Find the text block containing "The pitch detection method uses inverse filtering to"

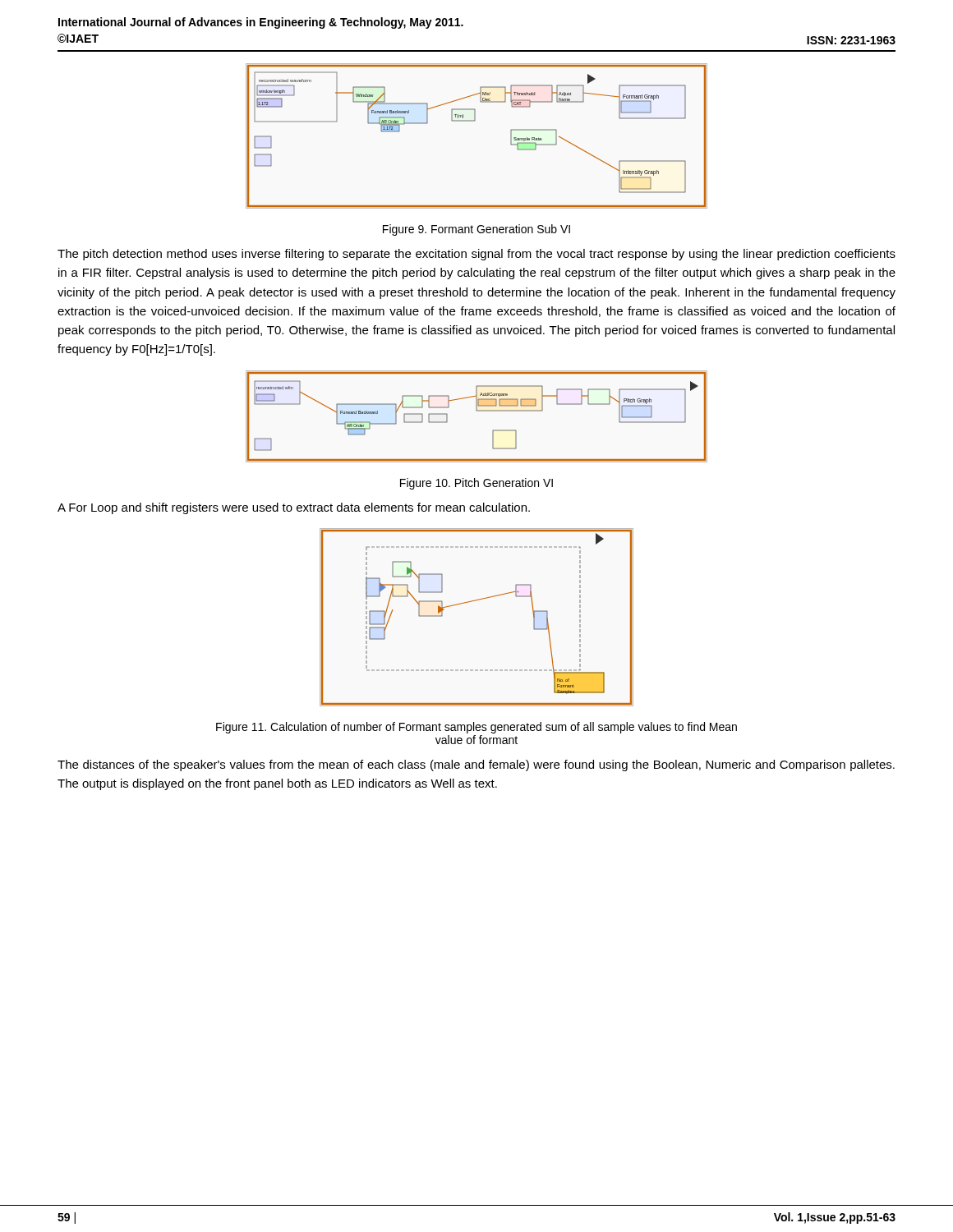click(x=476, y=301)
